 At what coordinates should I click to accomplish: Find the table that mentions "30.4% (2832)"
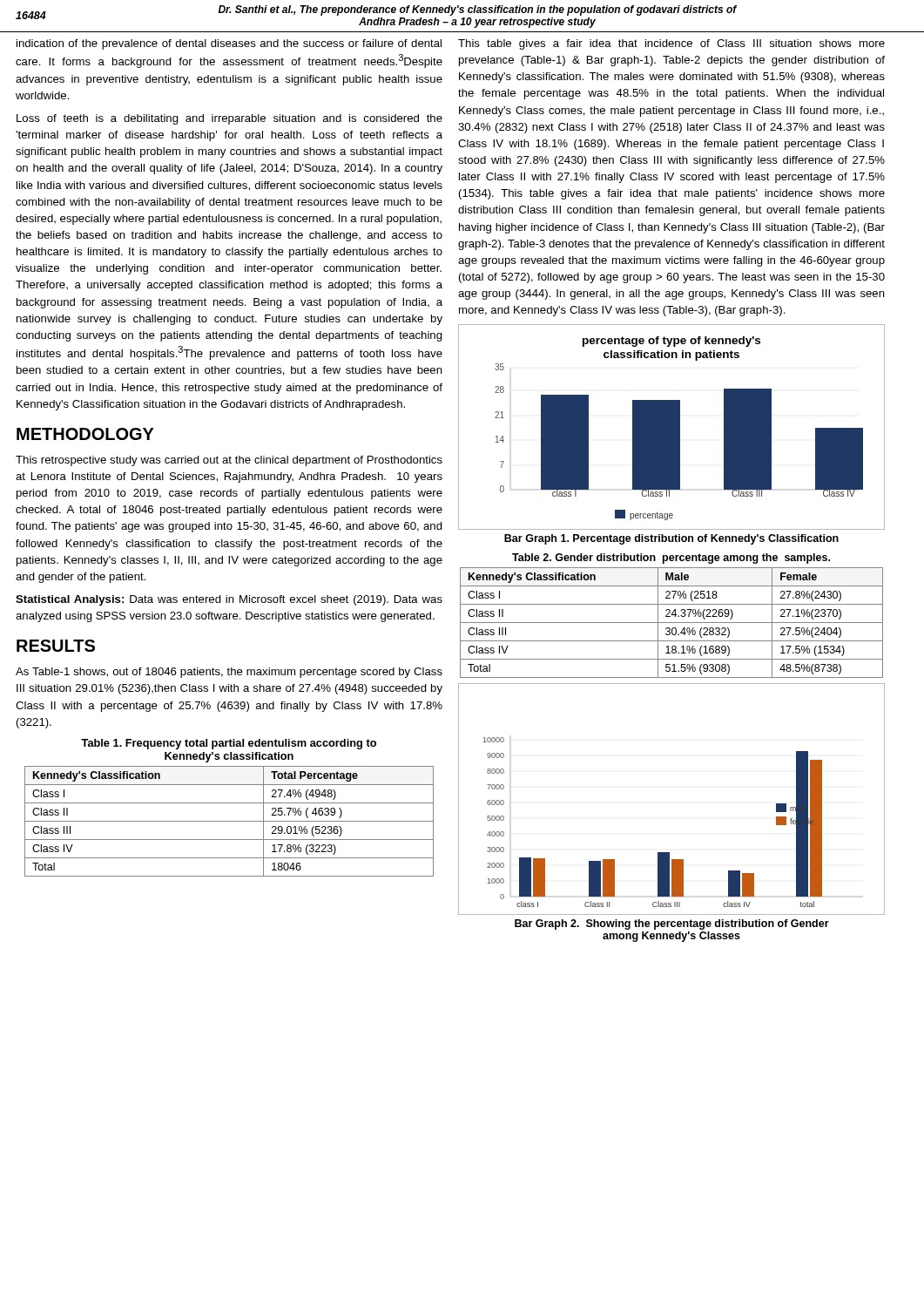coord(671,623)
